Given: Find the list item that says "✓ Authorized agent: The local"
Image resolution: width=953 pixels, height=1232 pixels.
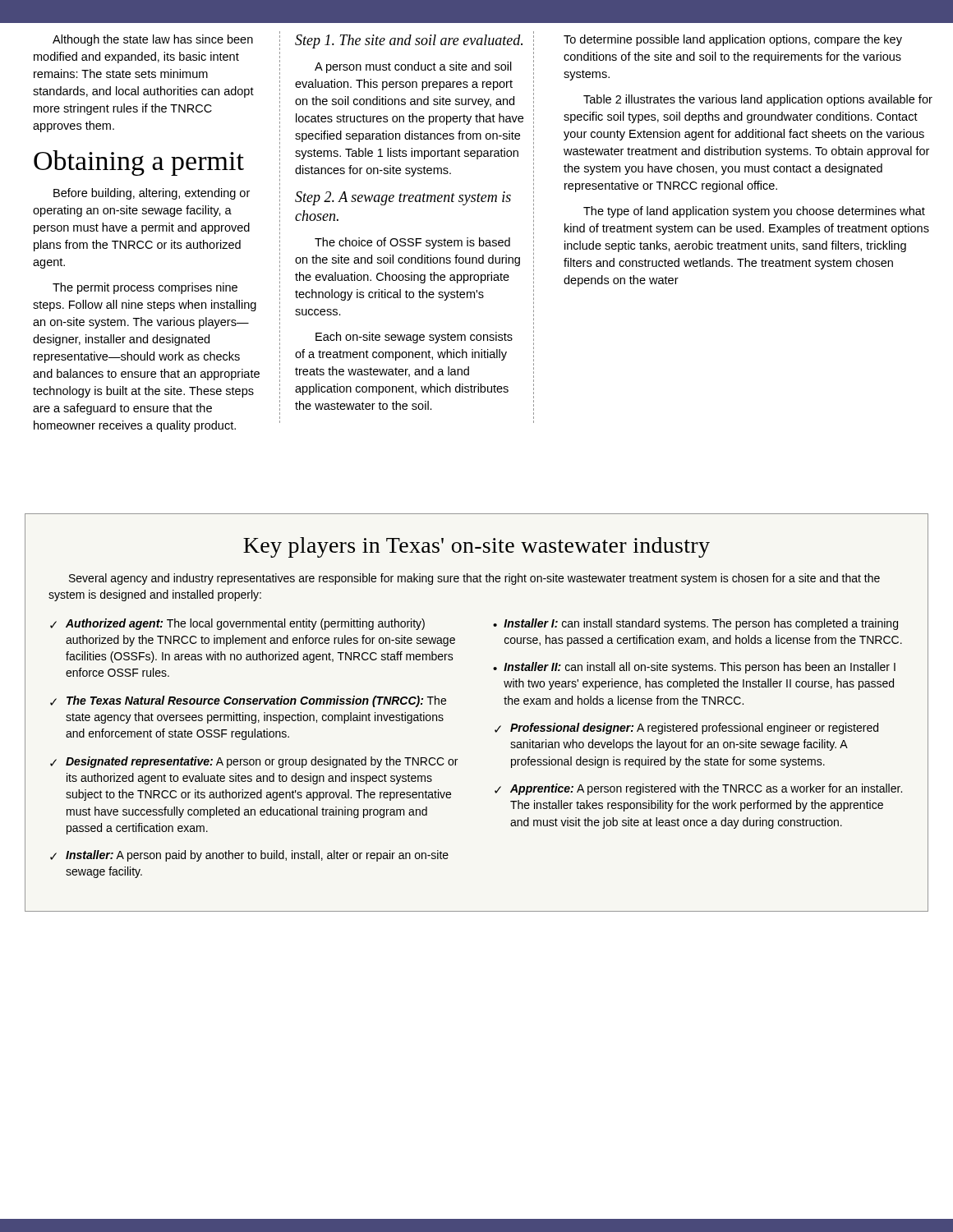Looking at the screenshot, I should click(x=254, y=648).
